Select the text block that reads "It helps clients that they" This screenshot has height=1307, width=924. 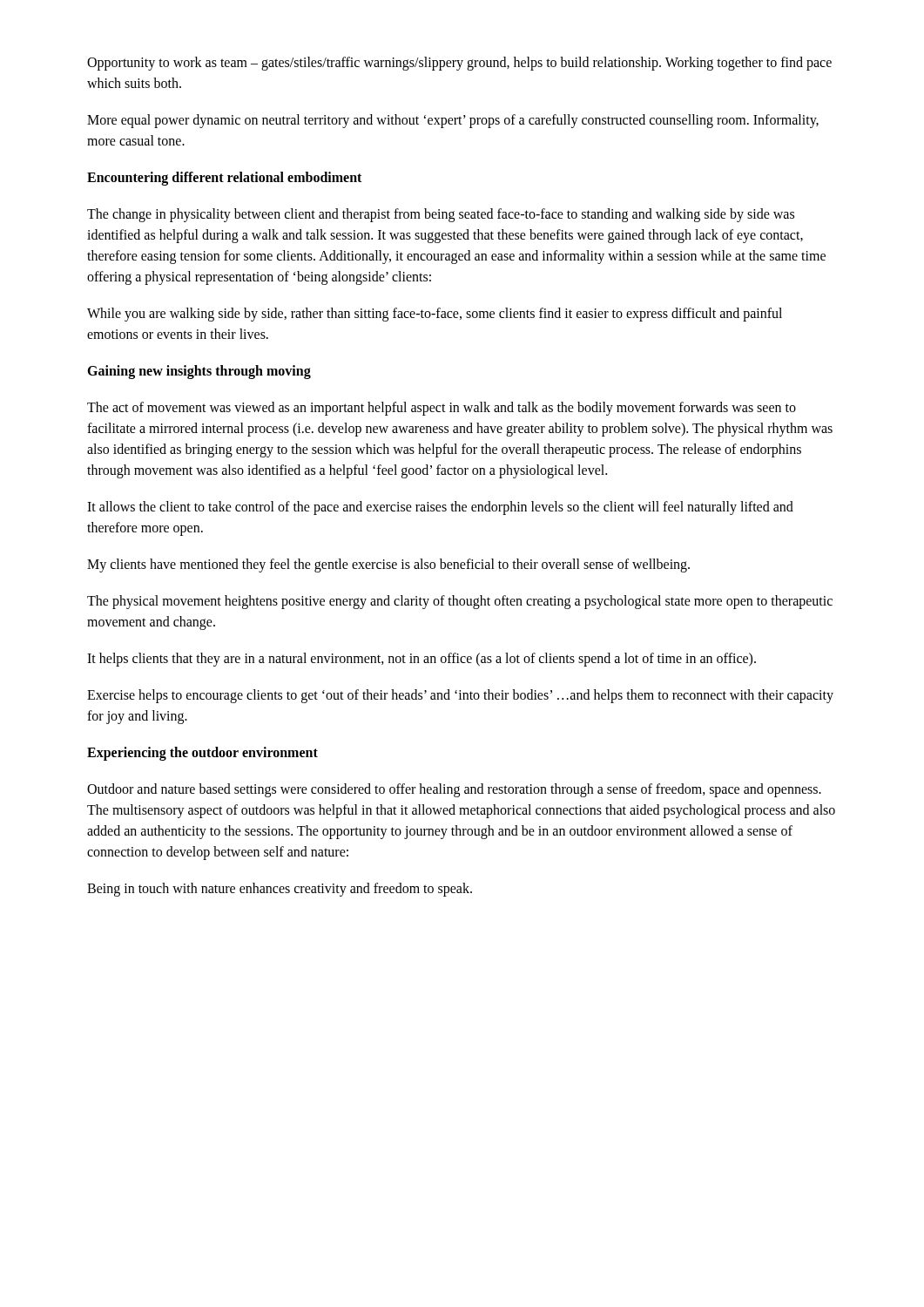tap(422, 658)
